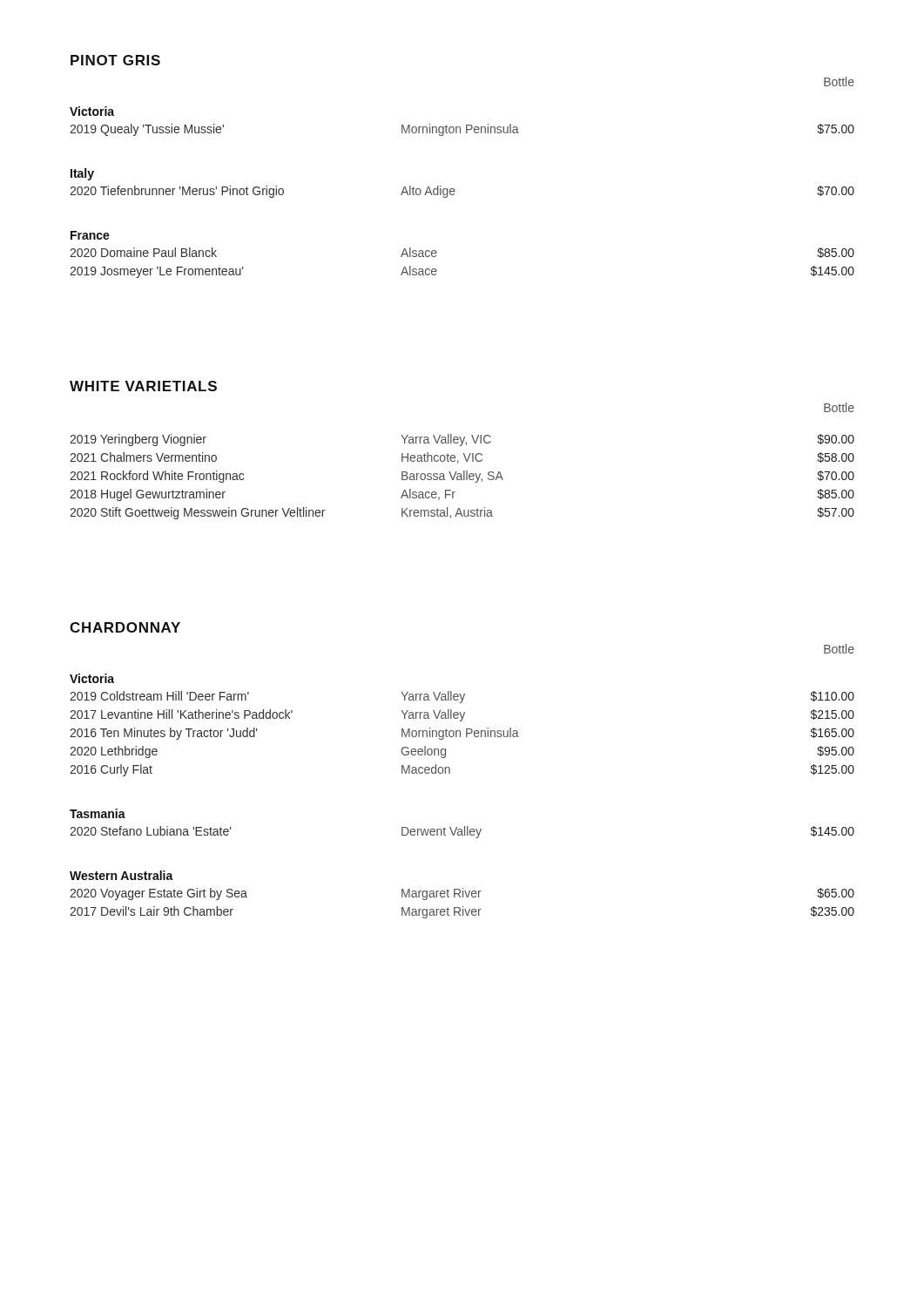Locate the text that says "2019 Josmeyer 'Le Fromenteau' Alsace $145.00"
The width and height of the screenshot is (924, 1307).
[x=151, y=271]
